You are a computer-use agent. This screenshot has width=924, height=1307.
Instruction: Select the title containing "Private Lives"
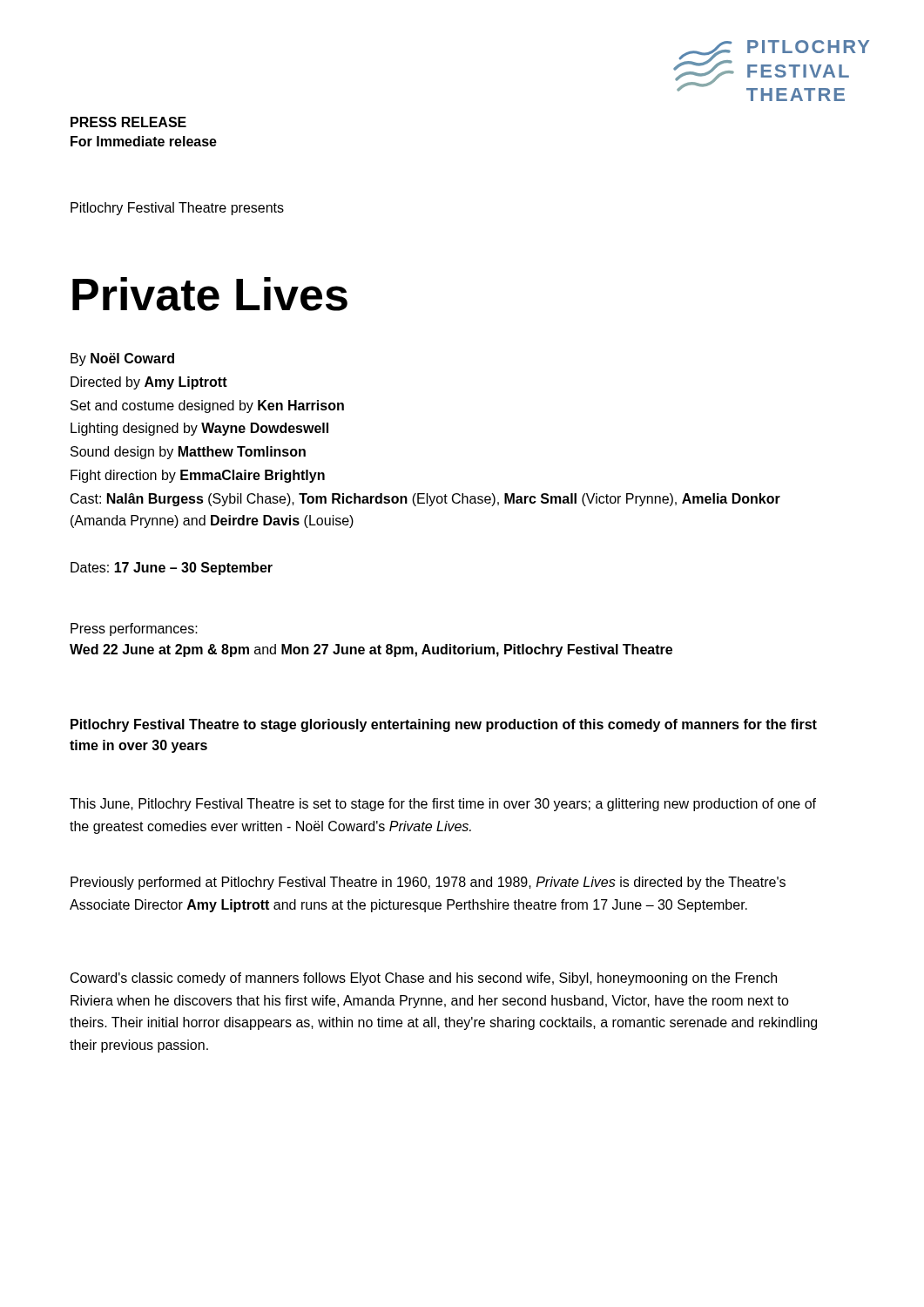(209, 295)
